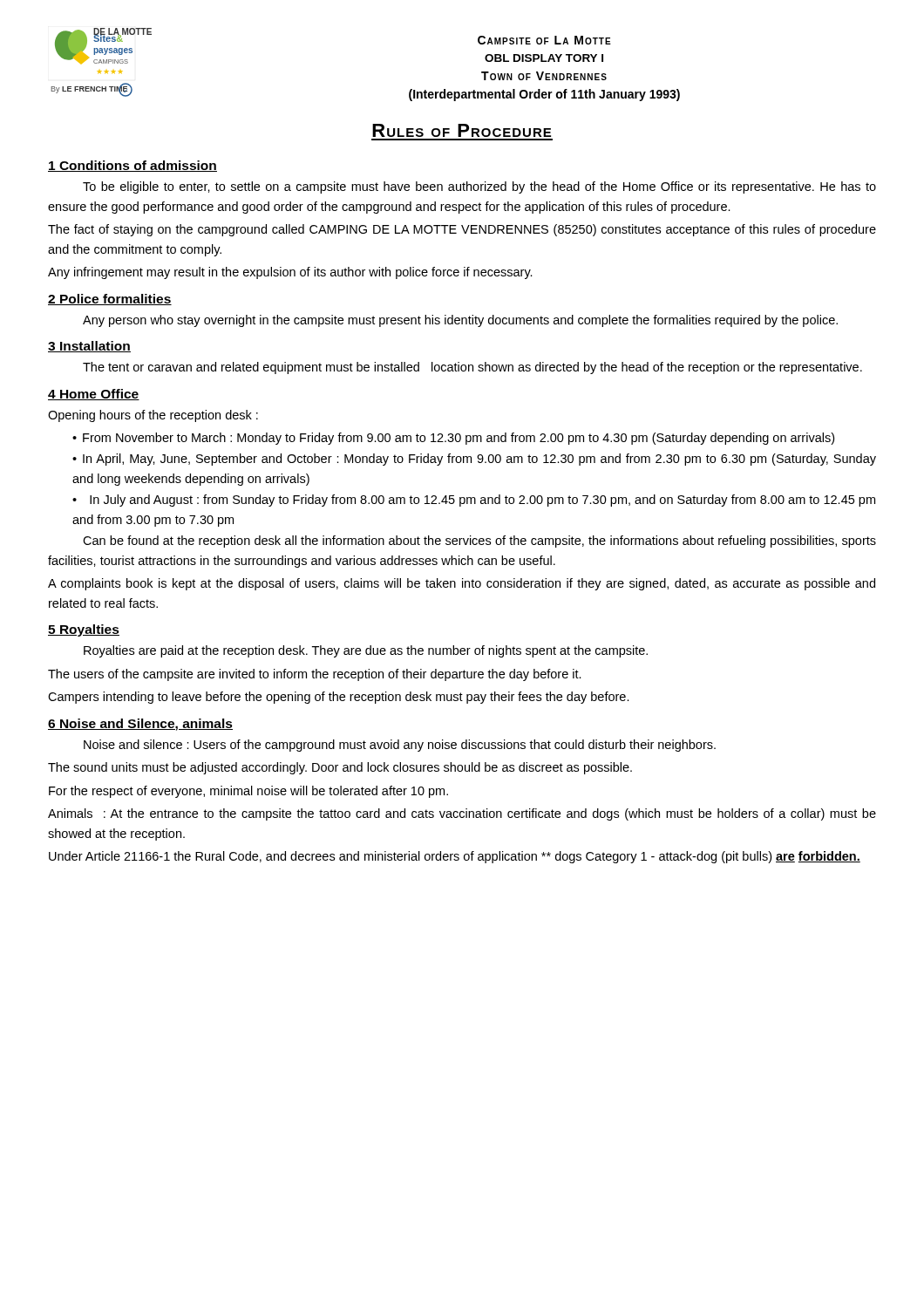Point to the text starting "Any infringement may result"
Image resolution: width=924 pixels, height=1308 pixels.
tap(291, 272)
